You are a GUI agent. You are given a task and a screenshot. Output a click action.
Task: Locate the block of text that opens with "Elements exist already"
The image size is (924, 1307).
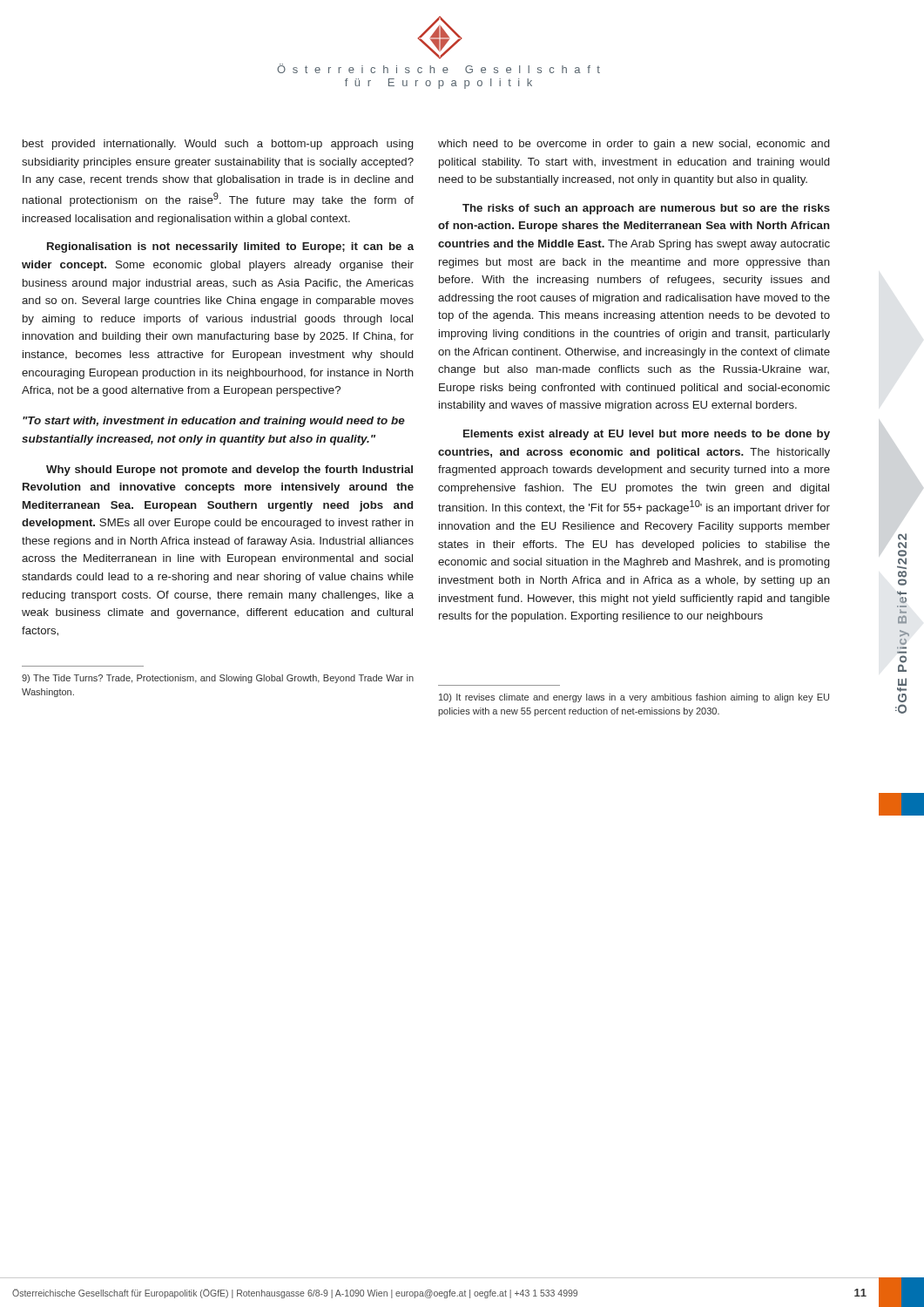634,525
